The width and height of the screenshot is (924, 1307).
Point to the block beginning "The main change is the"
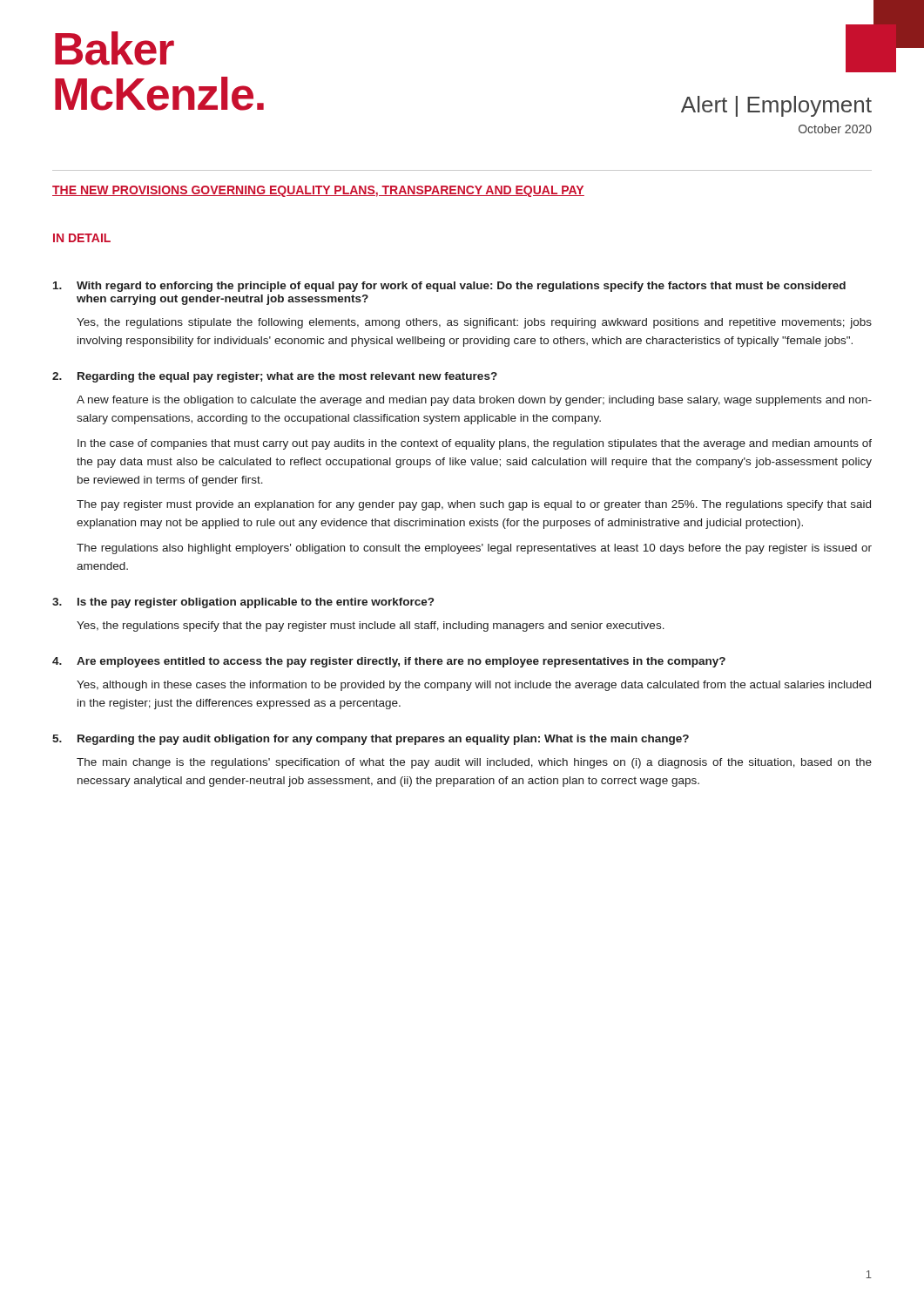[x=474, y=771]
